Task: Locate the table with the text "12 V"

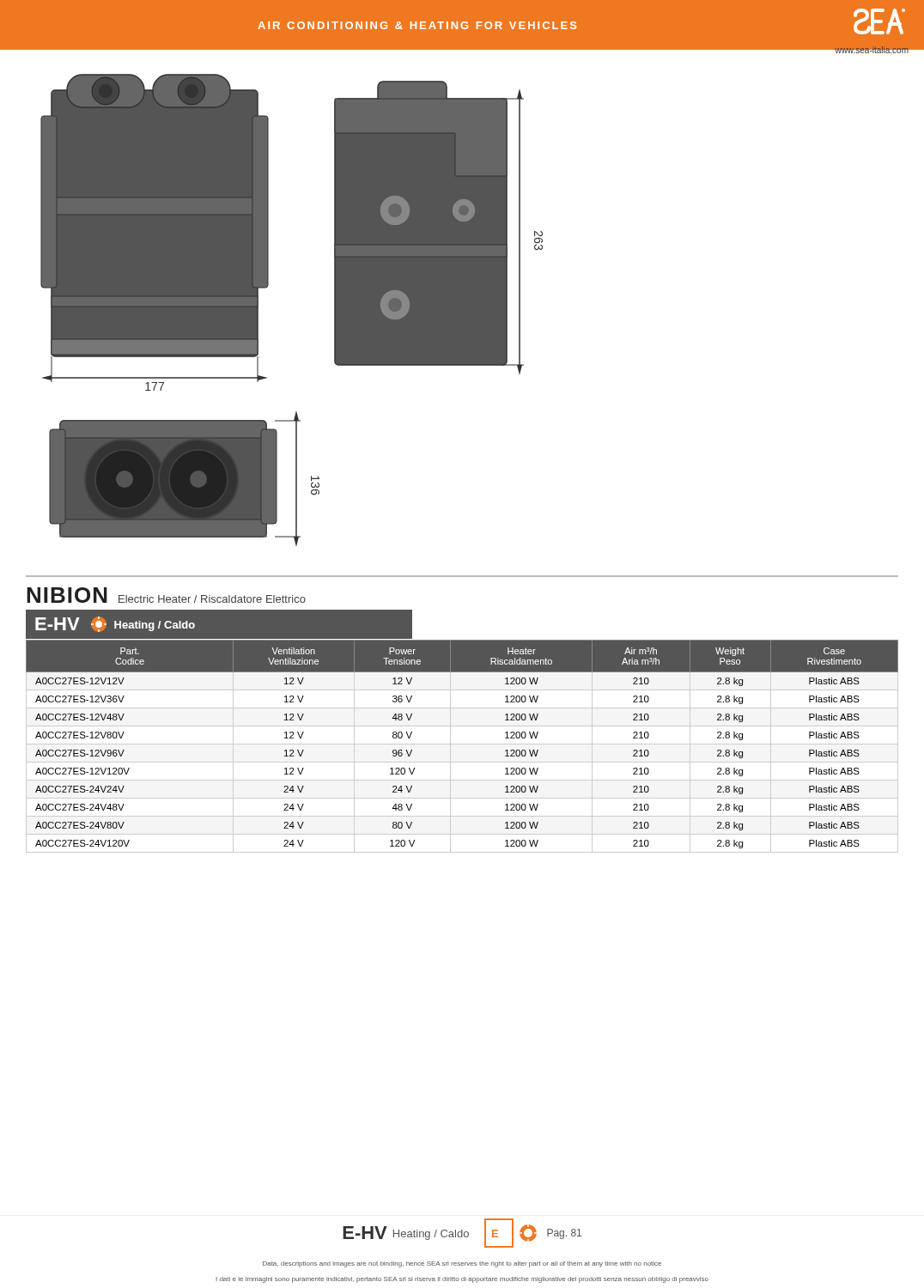Action: coord(462,746)
